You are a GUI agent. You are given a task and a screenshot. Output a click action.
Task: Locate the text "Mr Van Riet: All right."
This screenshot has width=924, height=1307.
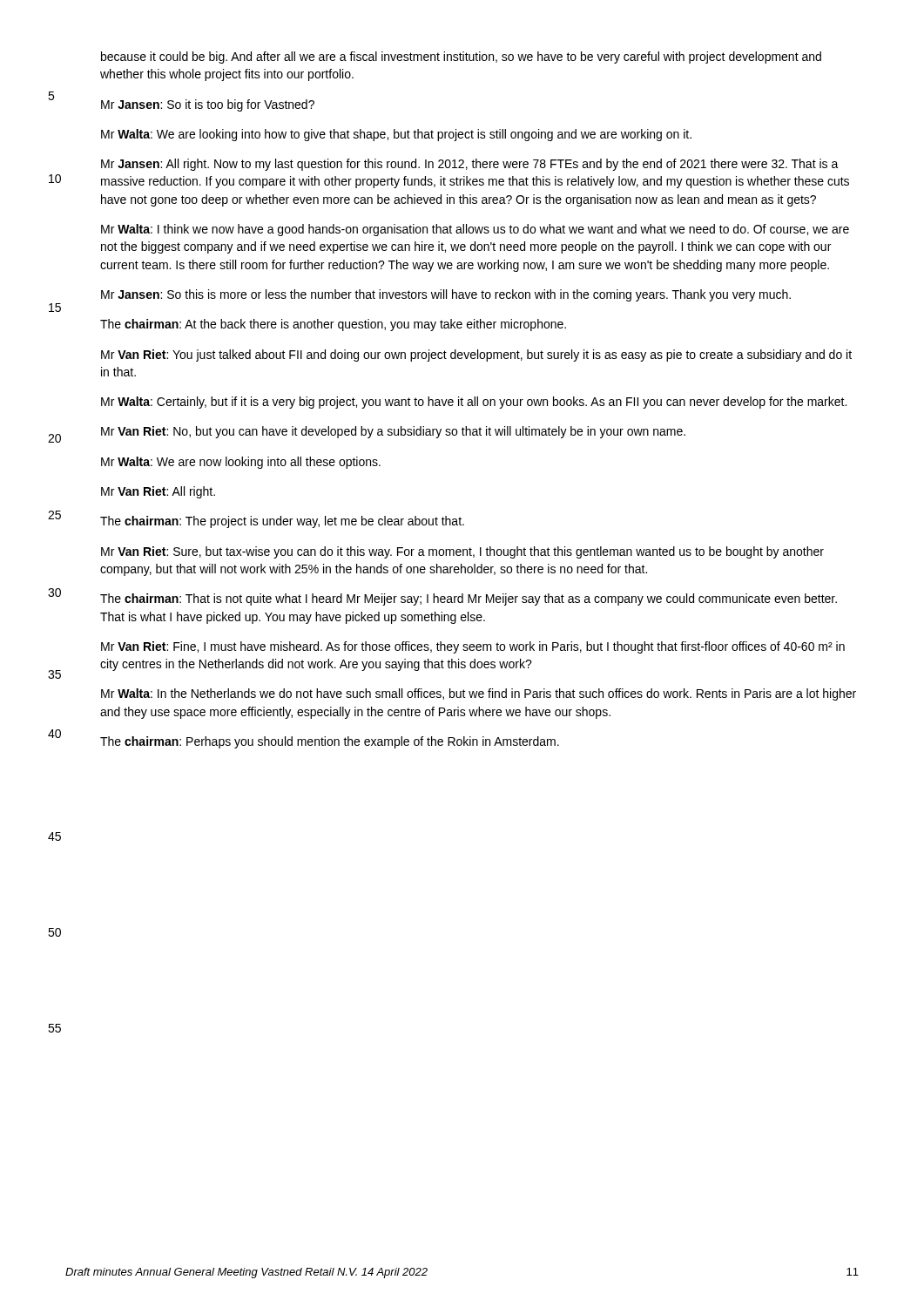158,491
